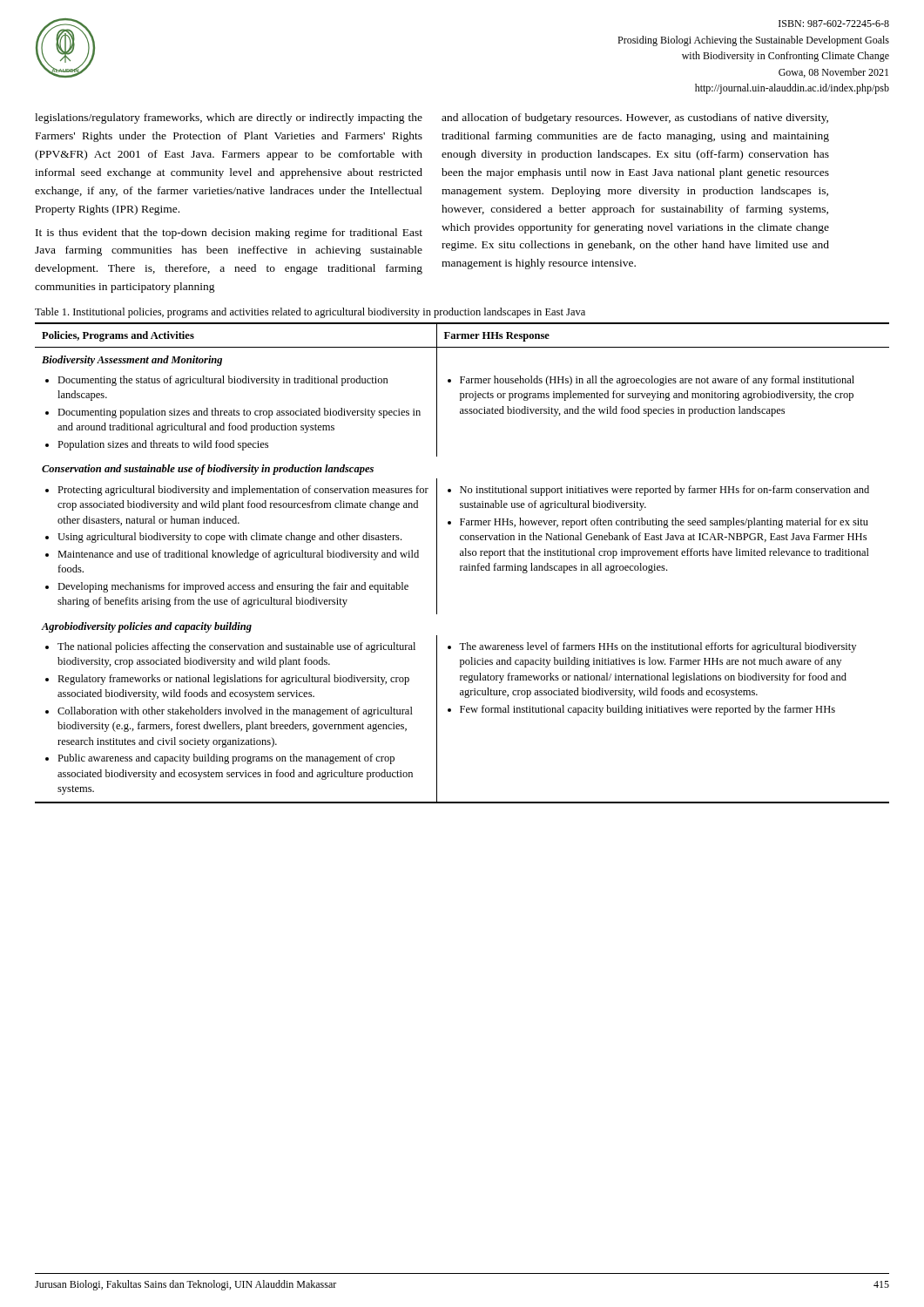Locate the logo
The height and width of the screenshot is (1307, 924).
70,47
